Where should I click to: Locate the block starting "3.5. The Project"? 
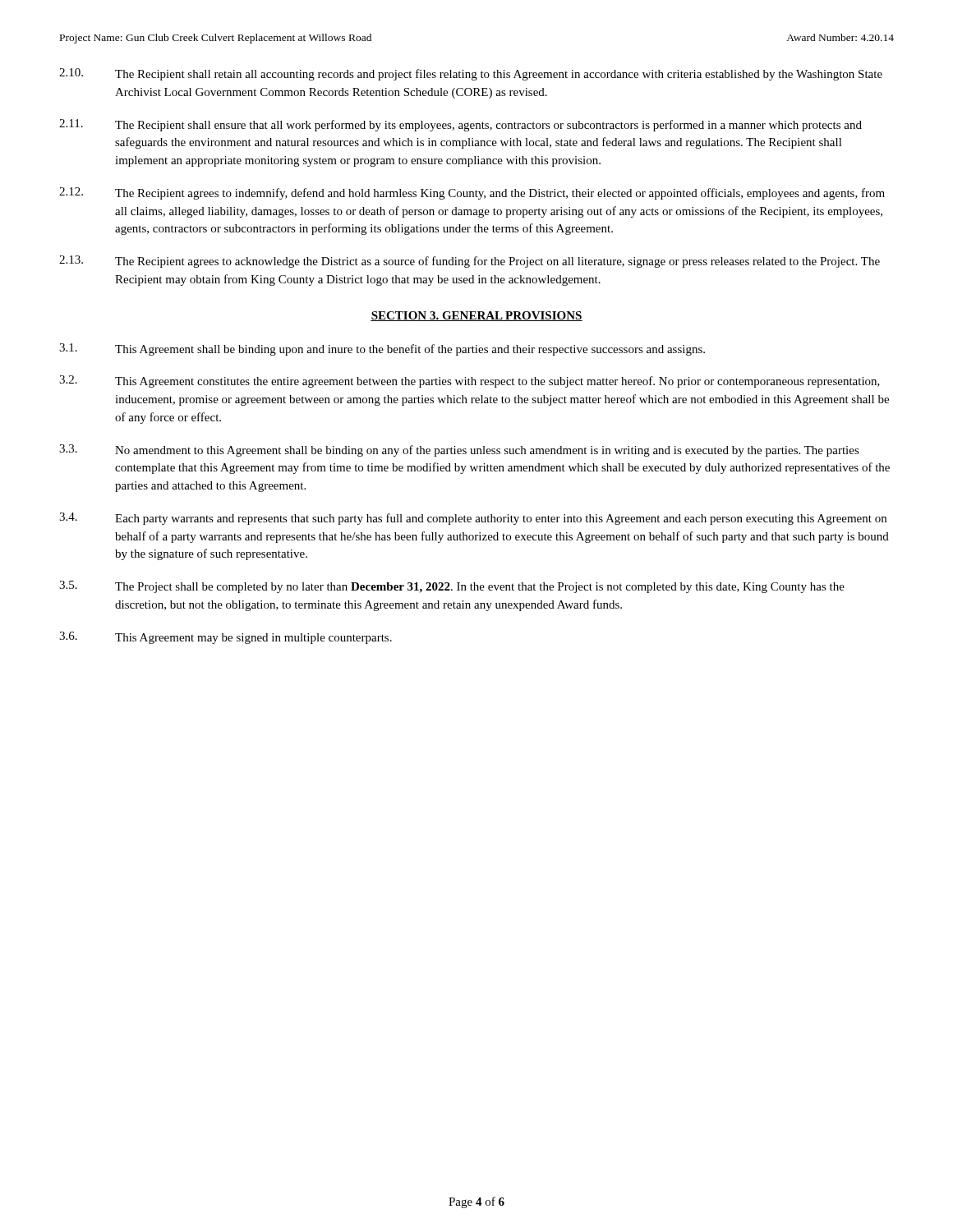point(476,596)
